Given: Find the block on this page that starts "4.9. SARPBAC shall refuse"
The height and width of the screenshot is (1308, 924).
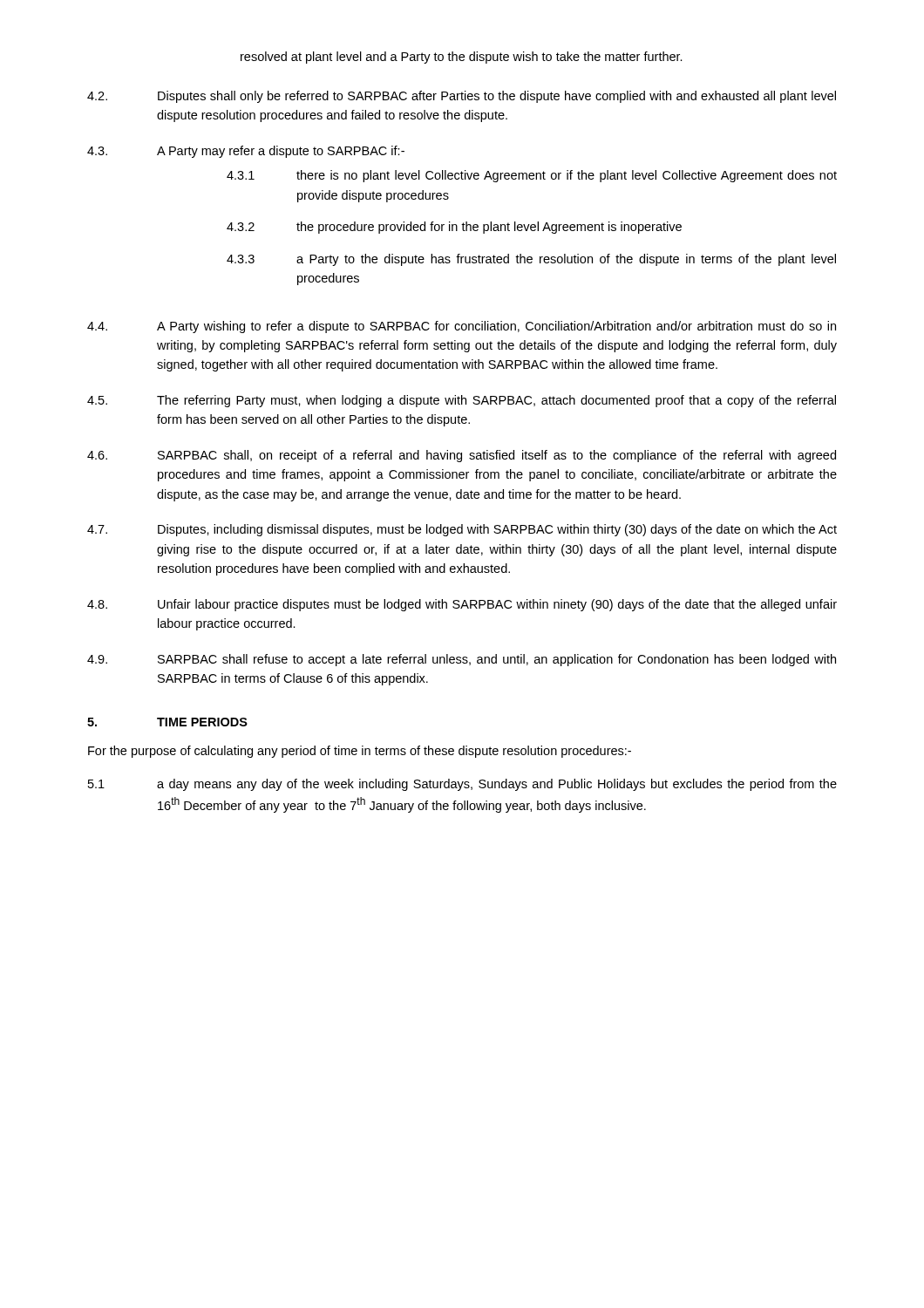Looking at the screenshot, I should (x=462, y=669).
